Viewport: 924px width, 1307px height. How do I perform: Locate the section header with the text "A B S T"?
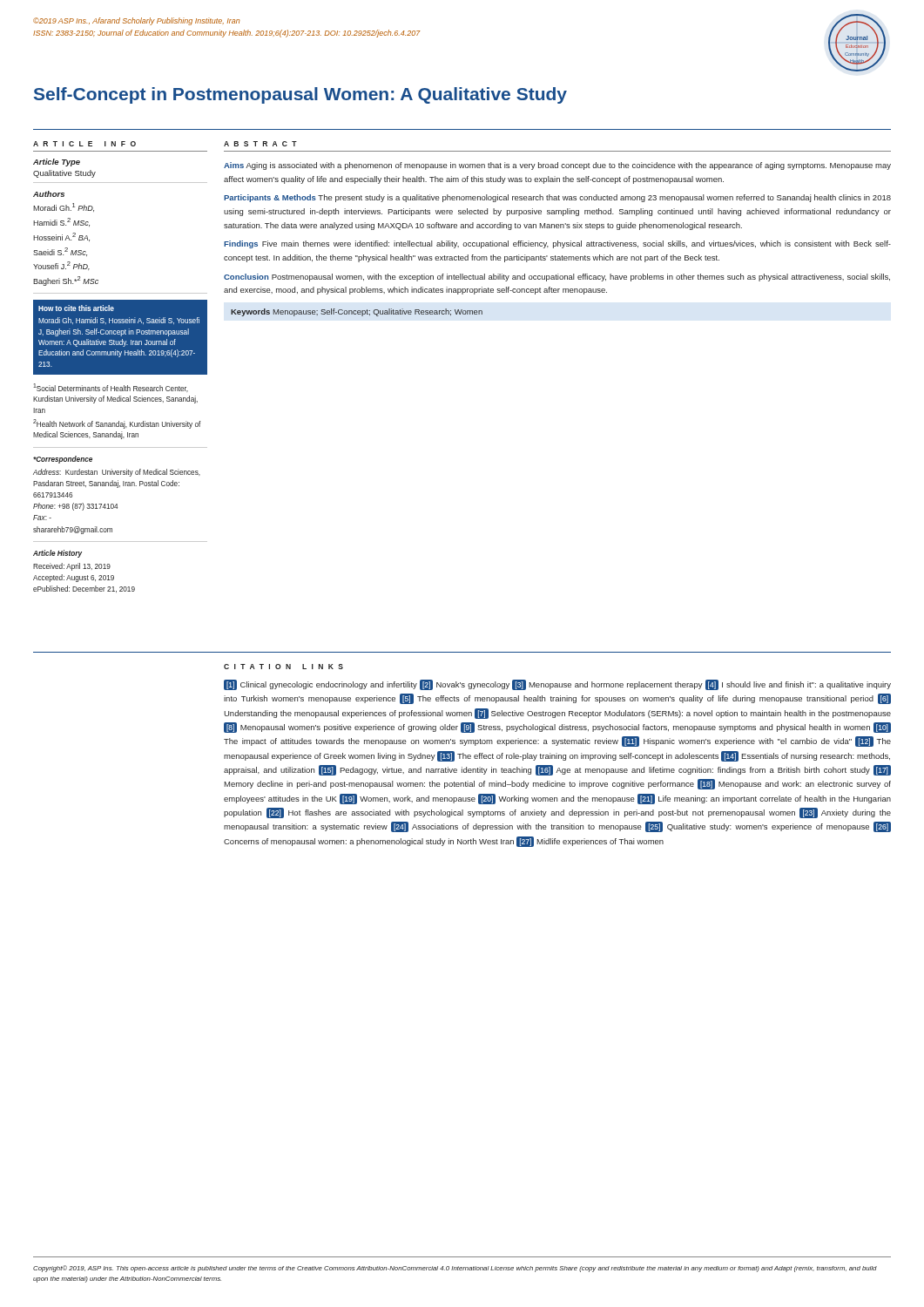(261, 144)
